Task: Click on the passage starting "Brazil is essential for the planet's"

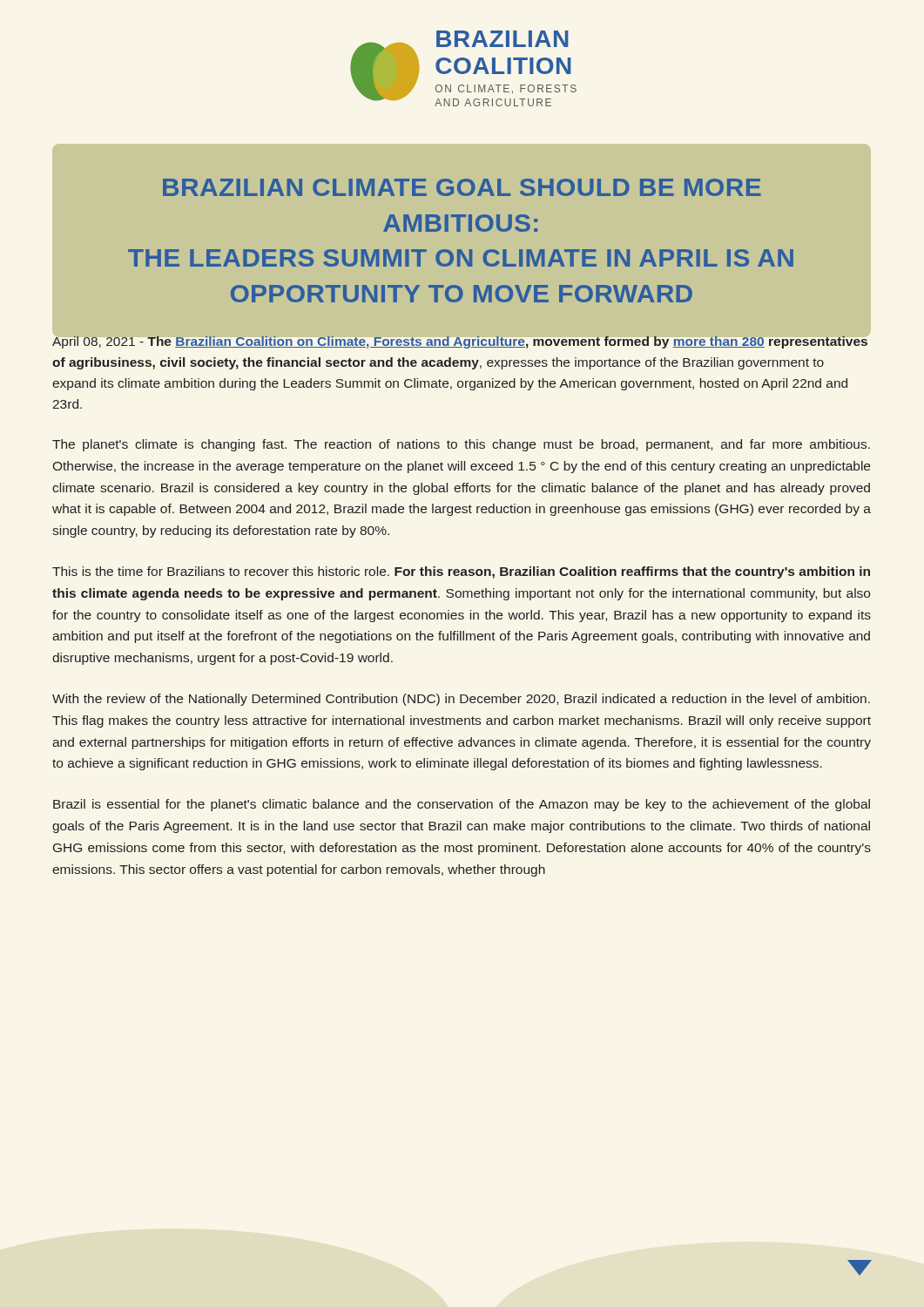Action: 462,836
